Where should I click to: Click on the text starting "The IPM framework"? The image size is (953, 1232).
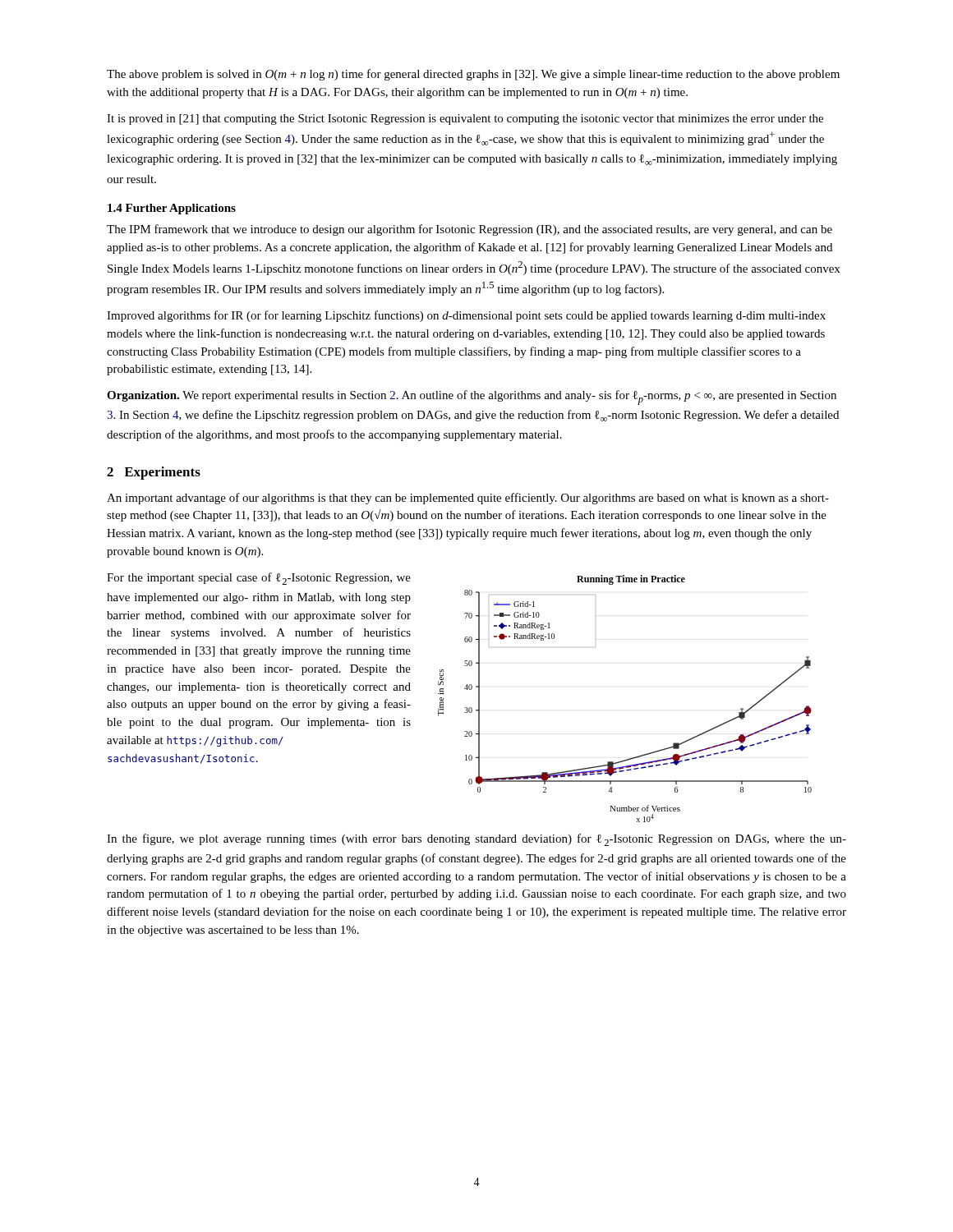tap(474, 259)
